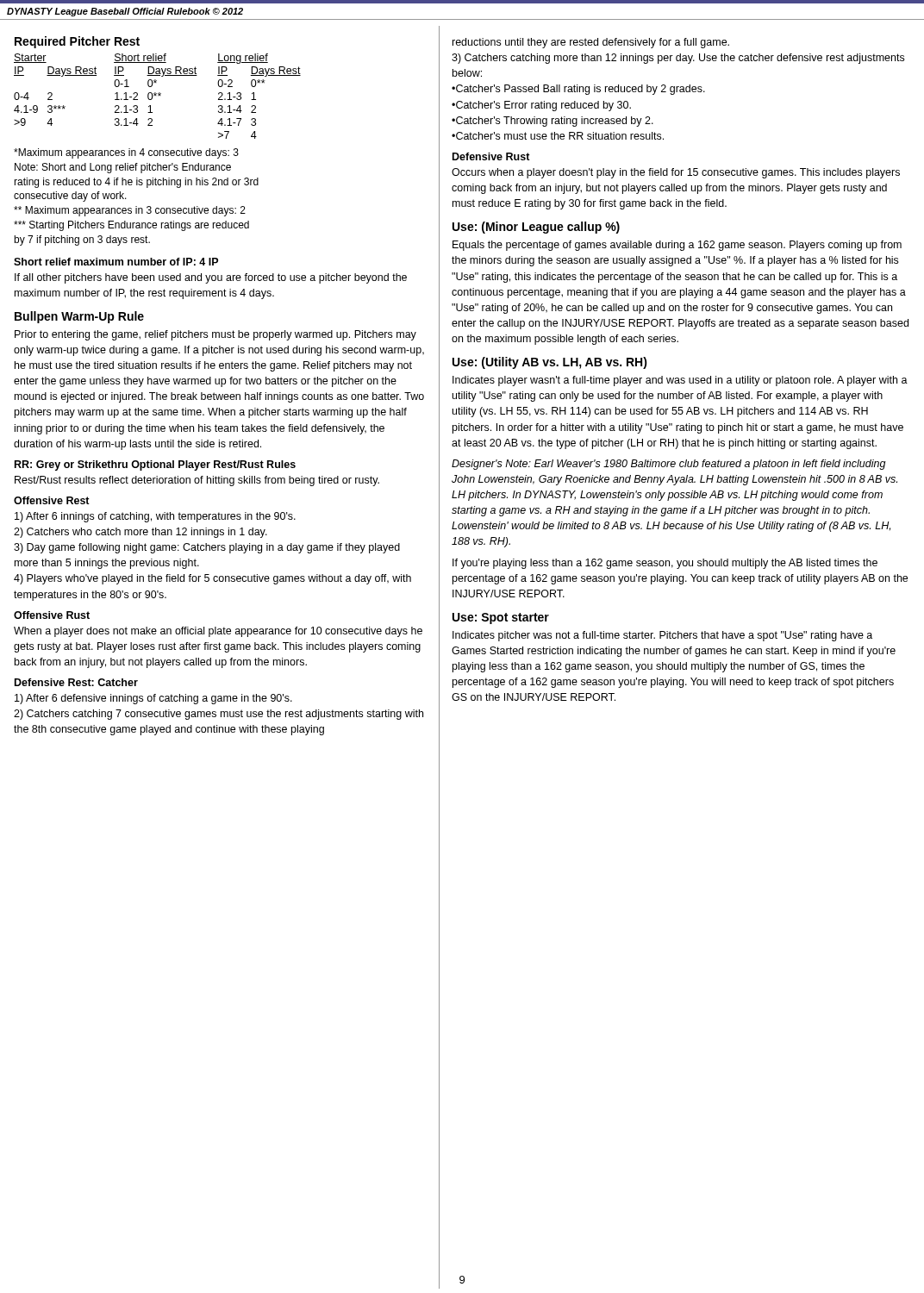Click on the section header with the text "Offensive Rest"

click(x=52, y=501)
